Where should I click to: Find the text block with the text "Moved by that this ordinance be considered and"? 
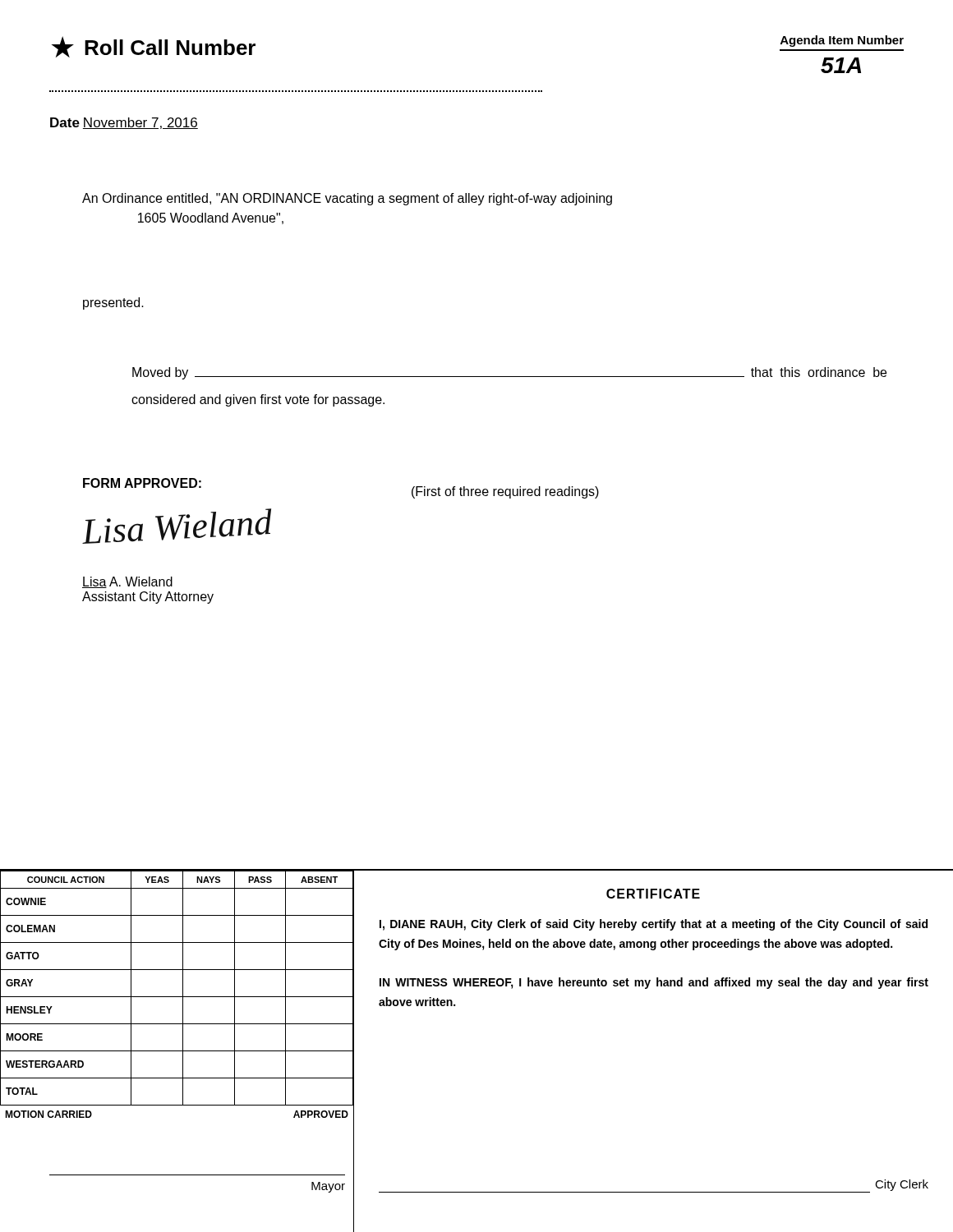tap(509, 387)
